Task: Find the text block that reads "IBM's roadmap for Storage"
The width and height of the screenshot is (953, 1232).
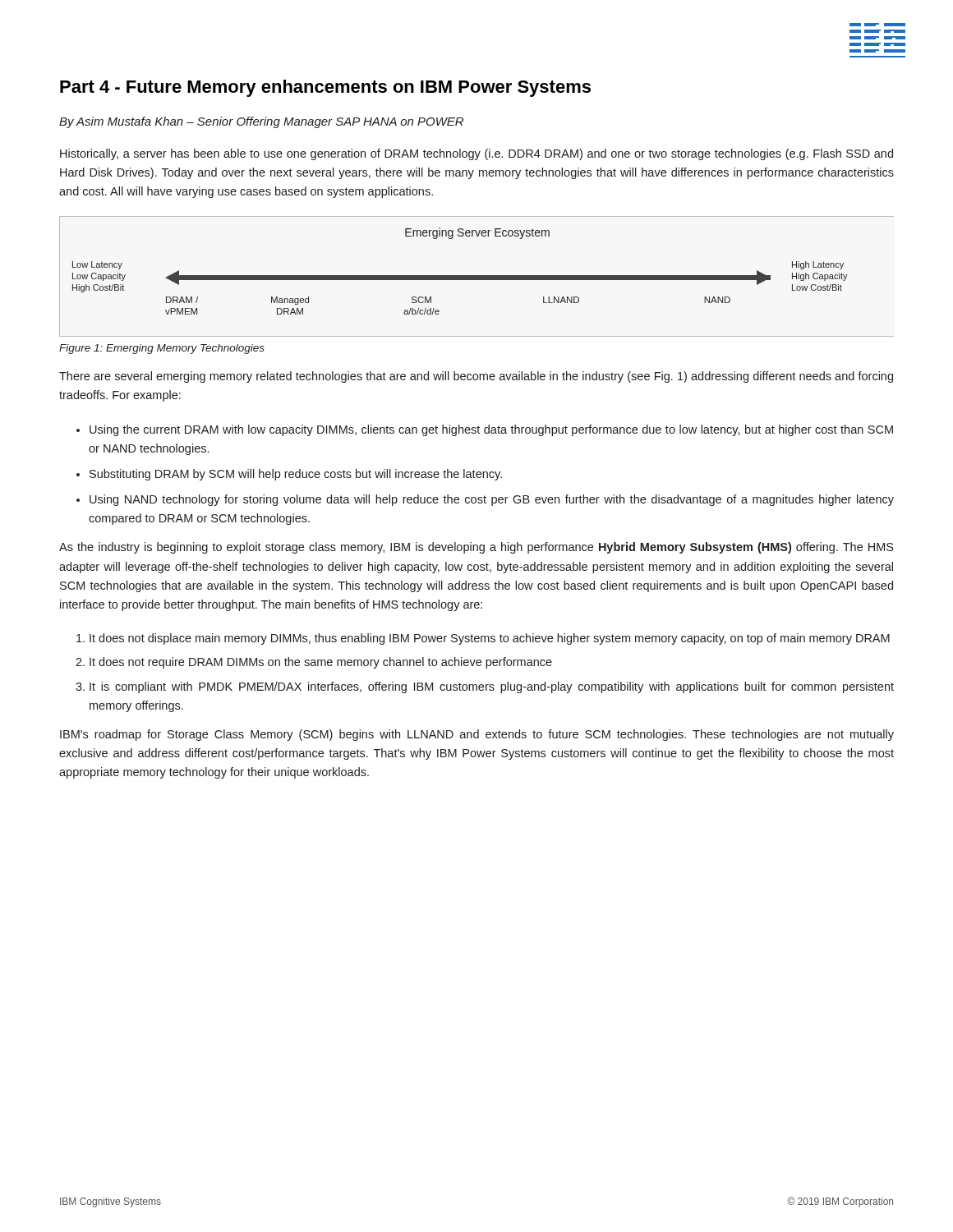Action: (476, 753)
